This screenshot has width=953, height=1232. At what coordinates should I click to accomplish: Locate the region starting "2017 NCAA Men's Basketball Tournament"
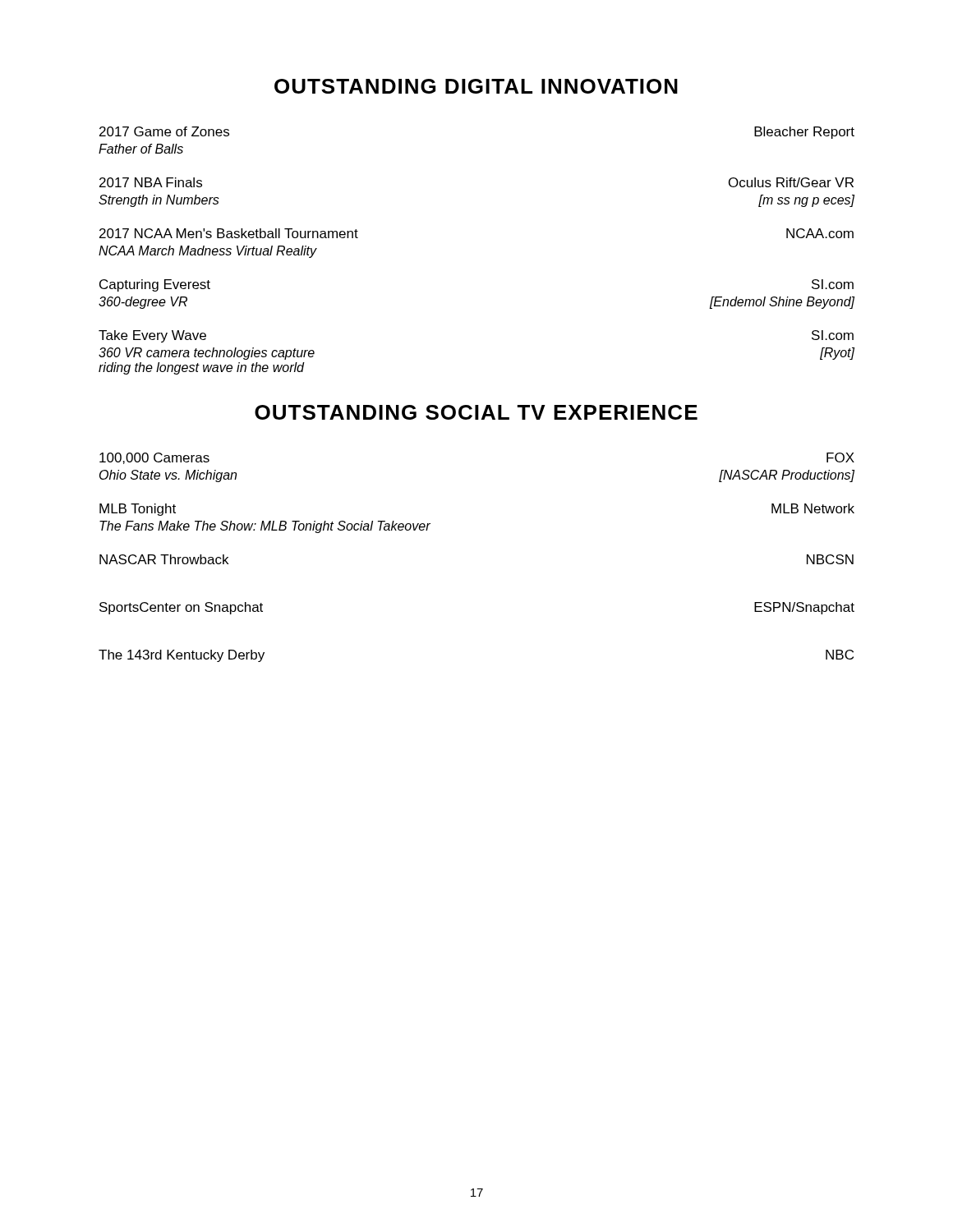click(x=232, y=233)
